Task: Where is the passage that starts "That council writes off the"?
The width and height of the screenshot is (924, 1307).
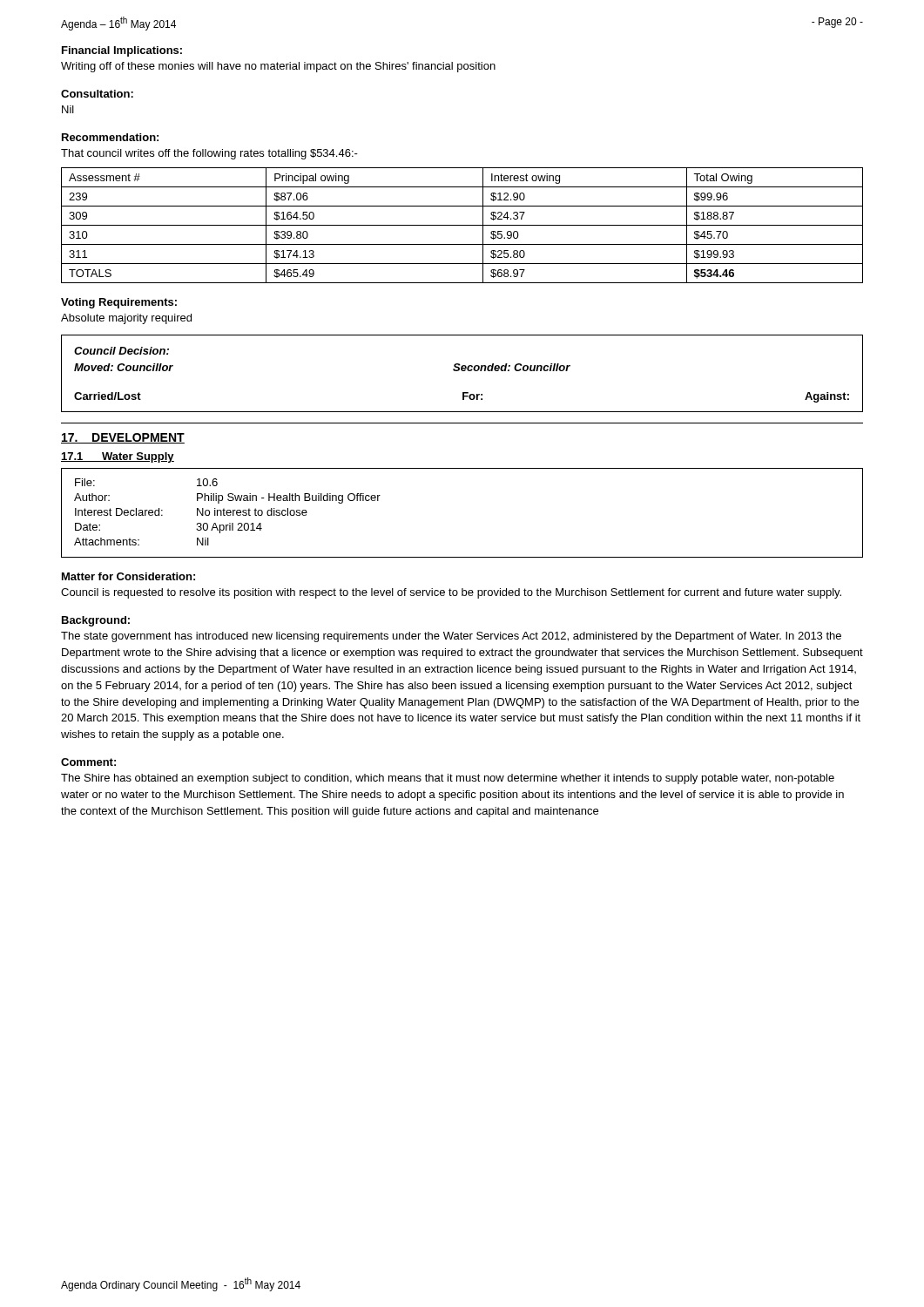Action: [209, 153]
